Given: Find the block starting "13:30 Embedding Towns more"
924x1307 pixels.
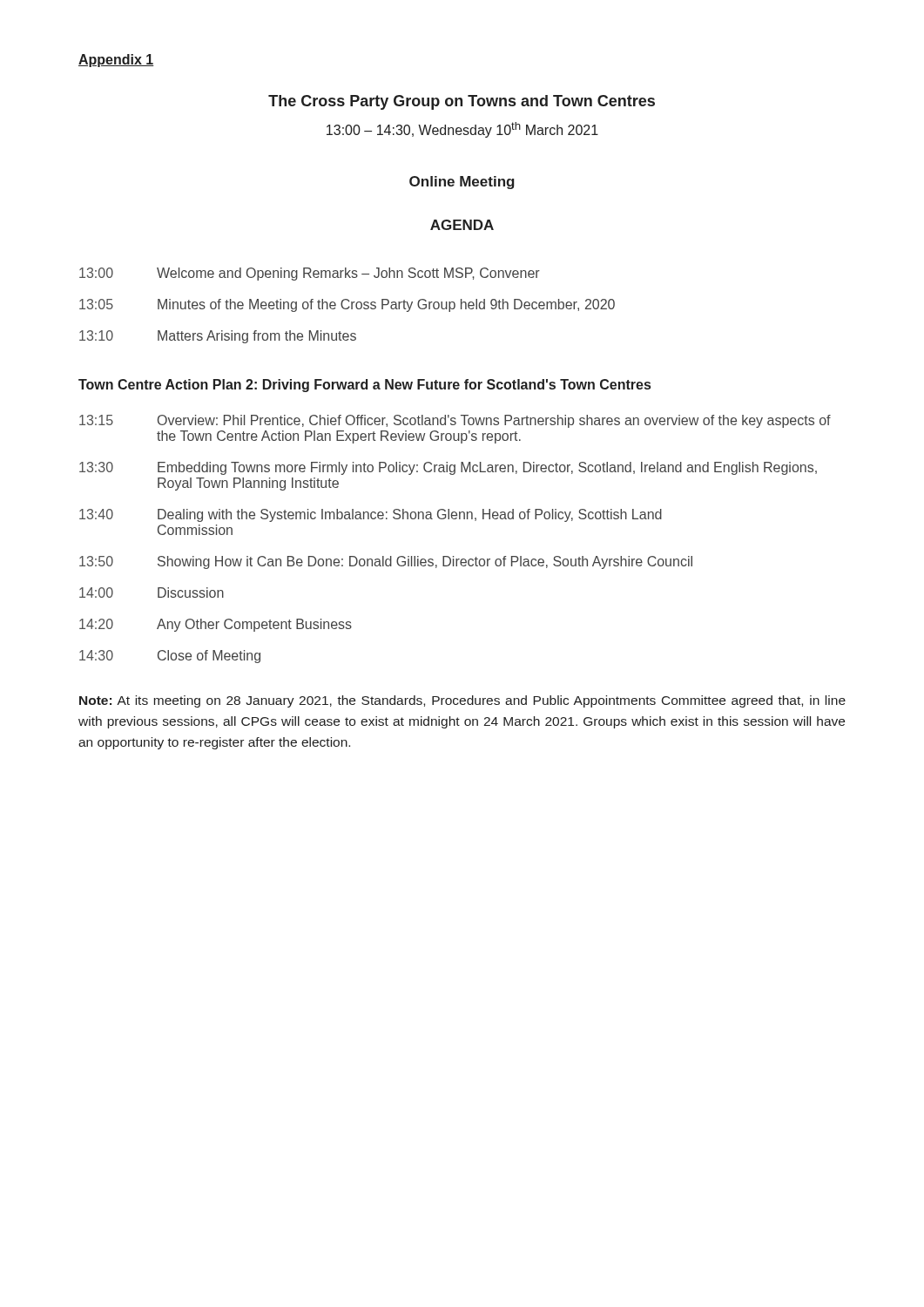Looking at the screenshot, I should point(462,475).
